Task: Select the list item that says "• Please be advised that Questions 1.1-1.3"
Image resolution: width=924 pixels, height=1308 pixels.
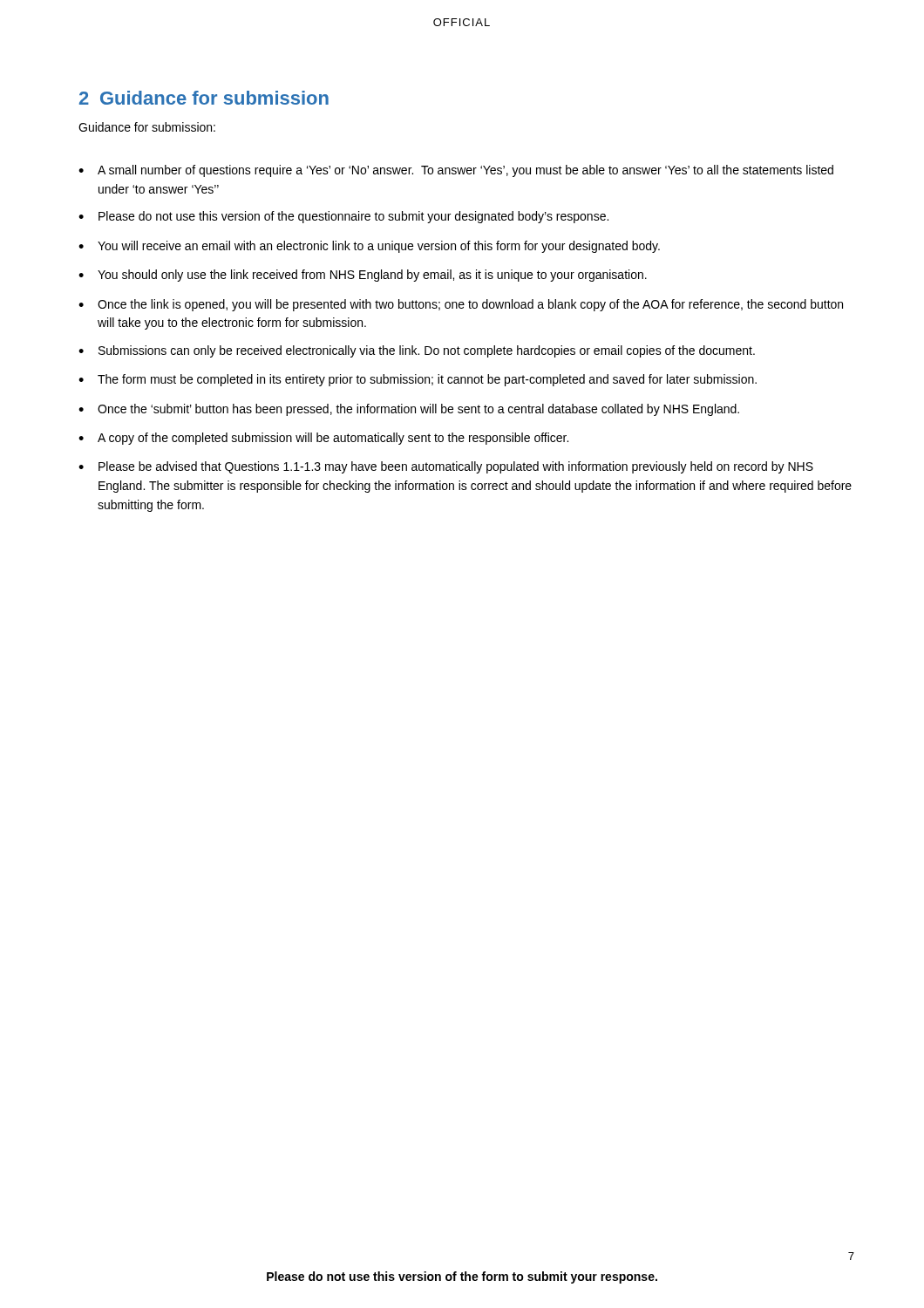Action: 466,487
